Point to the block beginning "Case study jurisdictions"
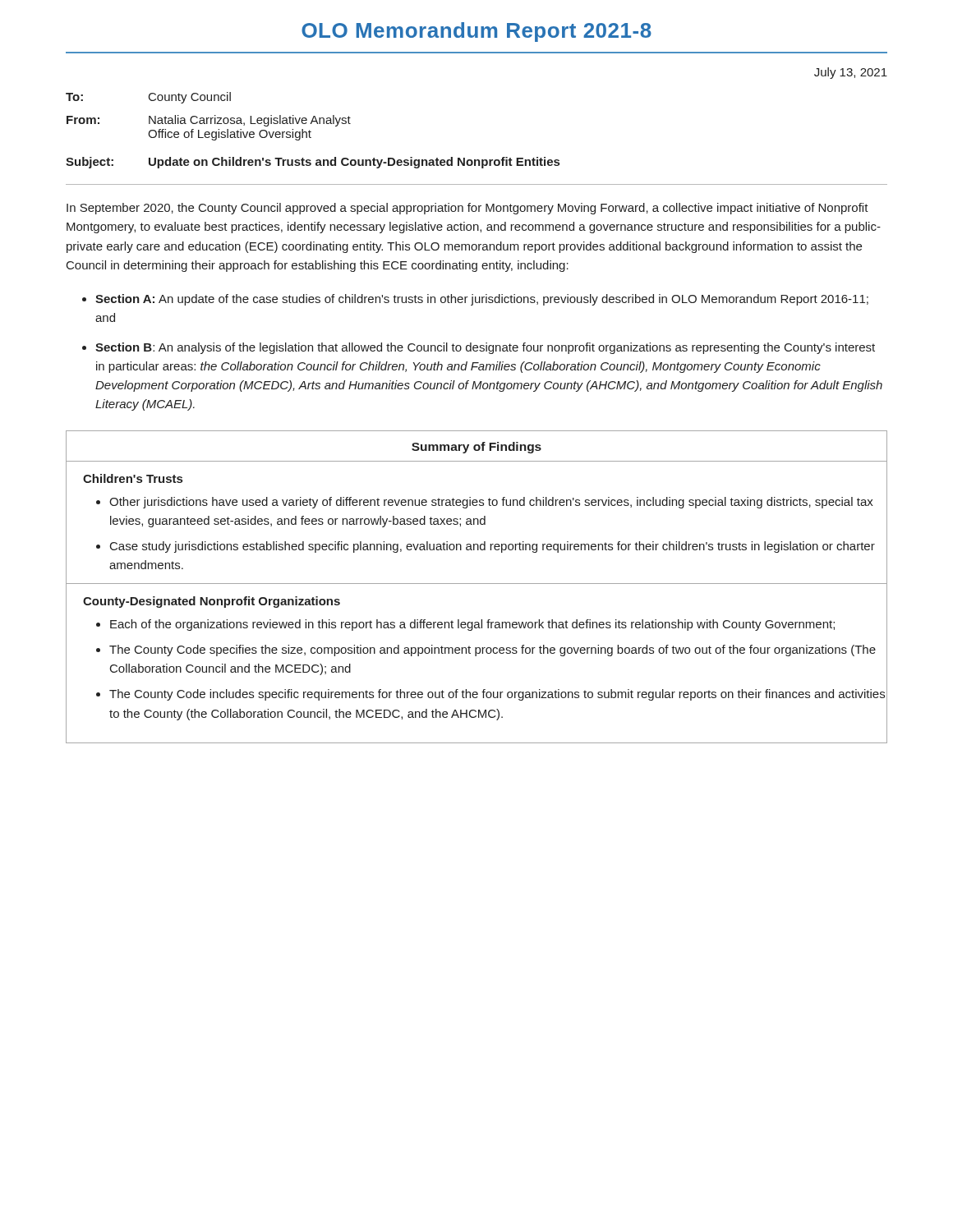The width and height of the screenshot is (953, 1232). (x=492, y=555)
